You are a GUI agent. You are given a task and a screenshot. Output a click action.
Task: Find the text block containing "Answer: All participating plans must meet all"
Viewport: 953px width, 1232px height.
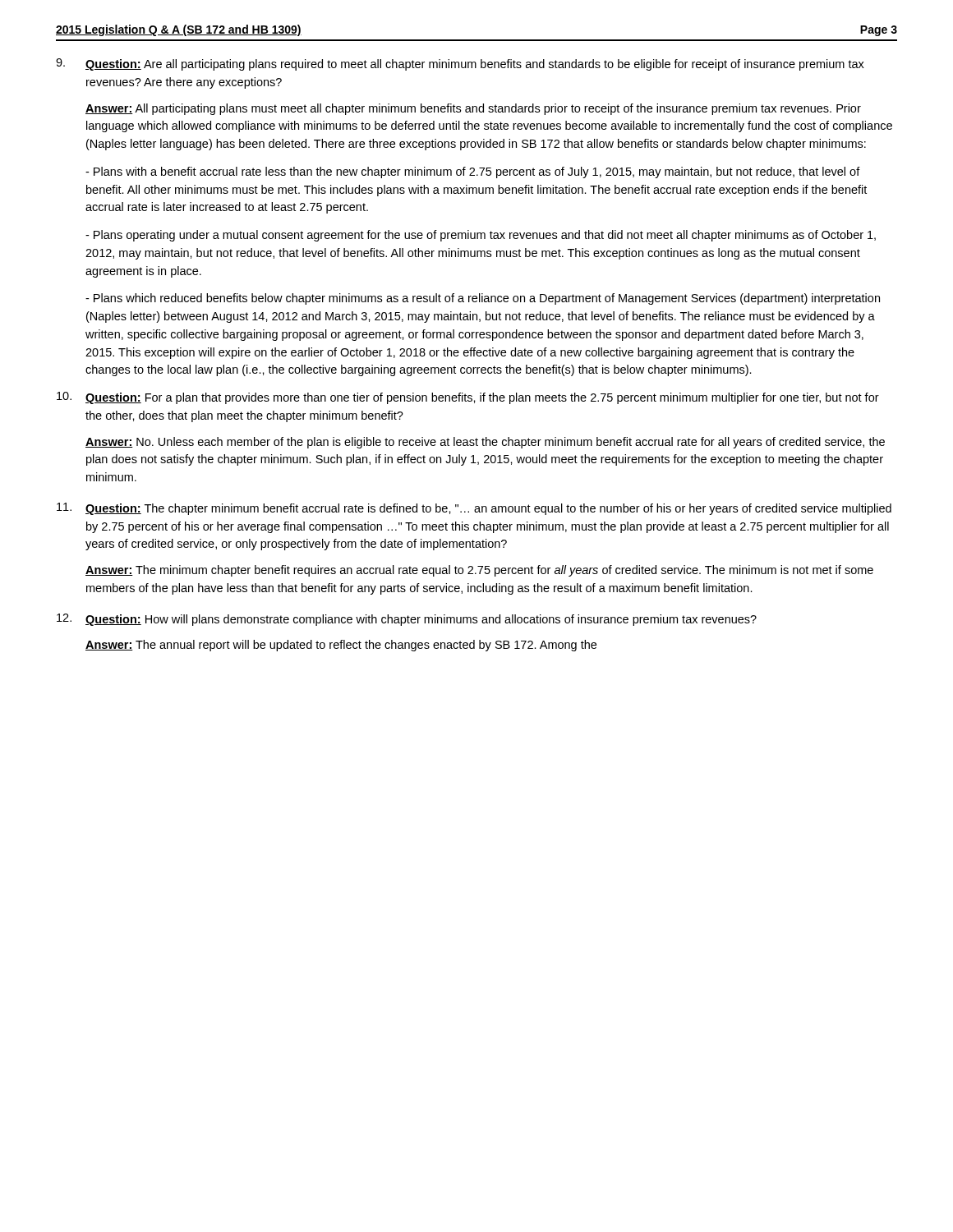[491, 127]
